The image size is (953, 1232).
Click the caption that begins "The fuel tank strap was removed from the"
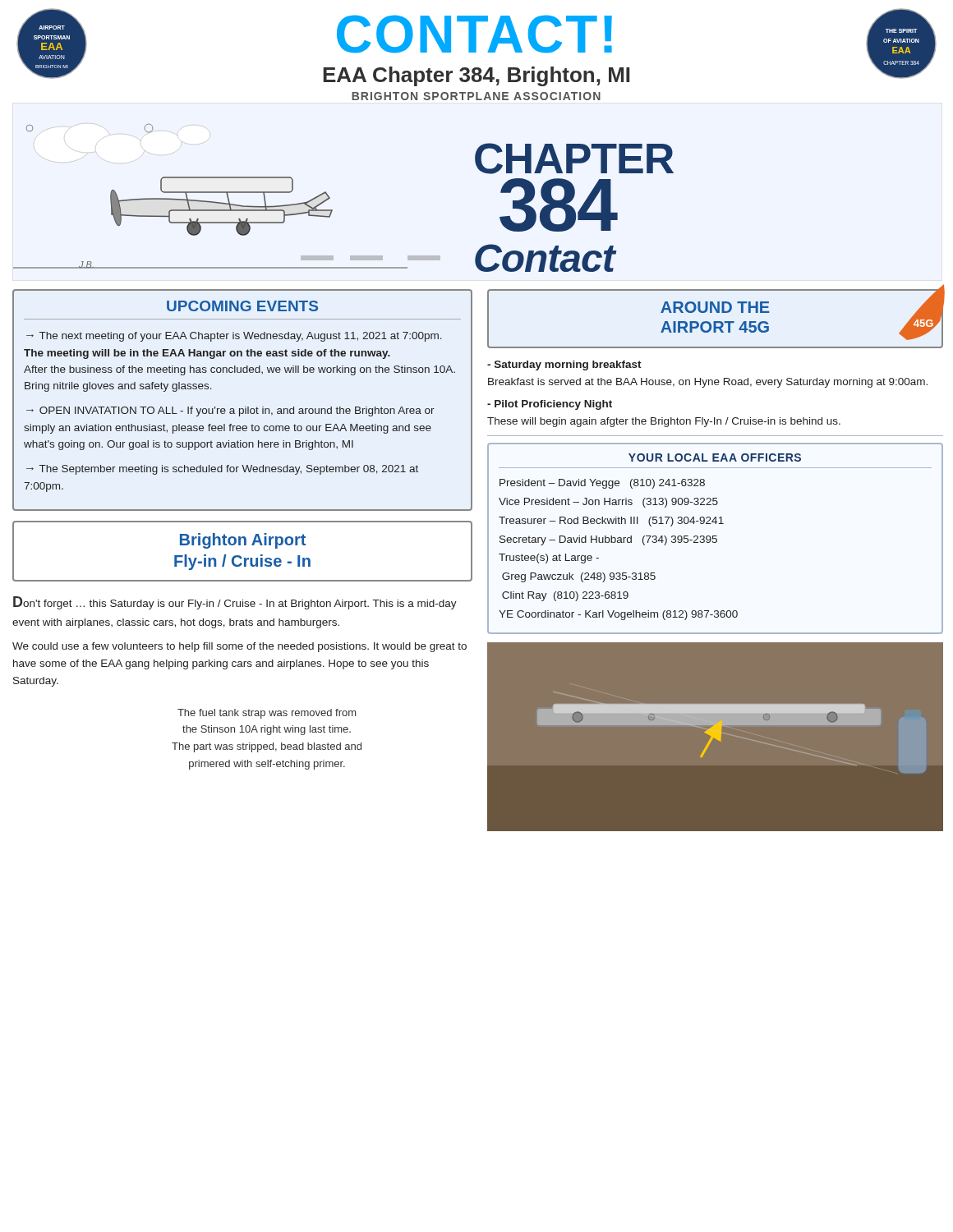(x=267, y=738)
